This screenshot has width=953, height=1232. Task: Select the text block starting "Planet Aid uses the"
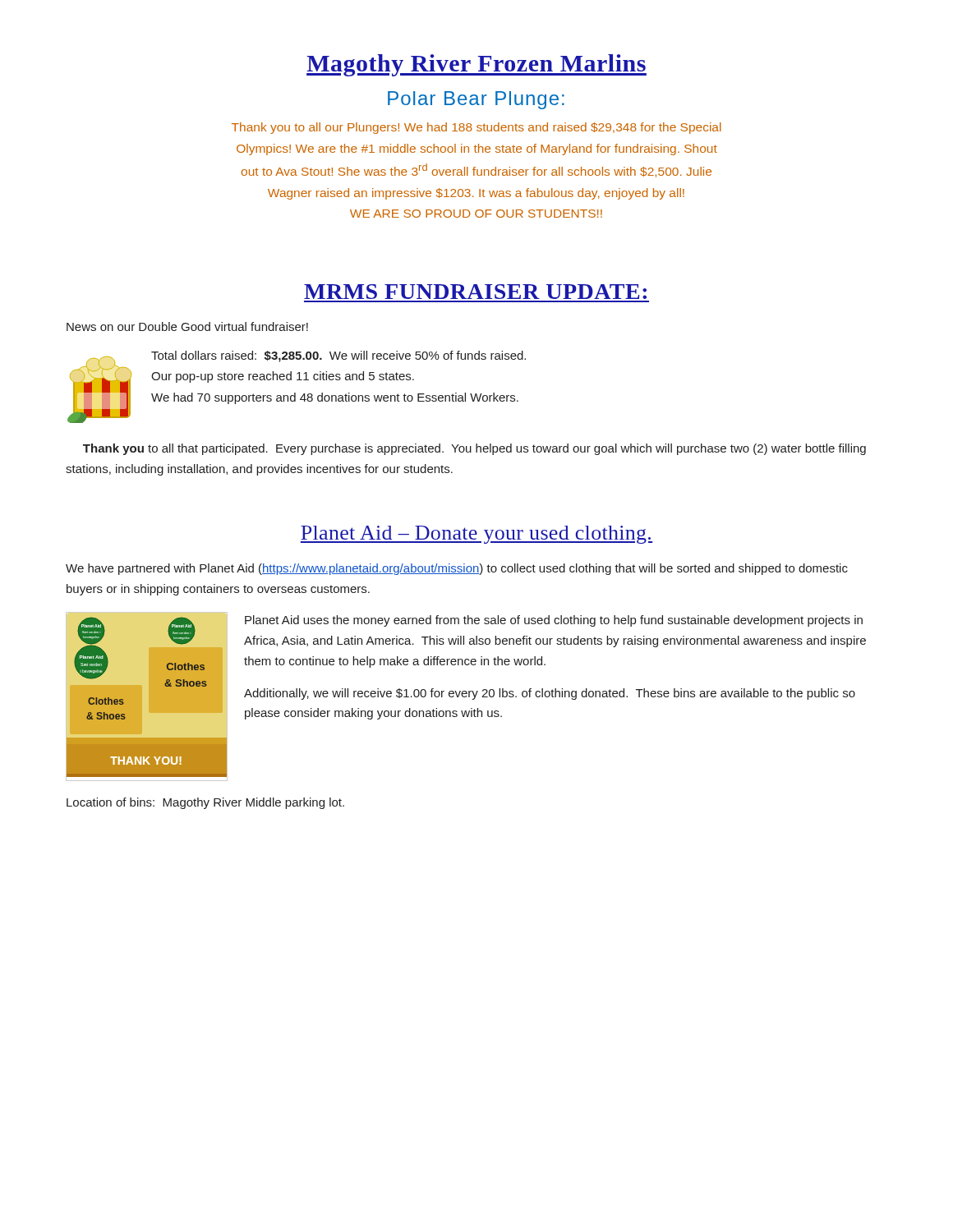pyautogui.click(x=555, y=640)
